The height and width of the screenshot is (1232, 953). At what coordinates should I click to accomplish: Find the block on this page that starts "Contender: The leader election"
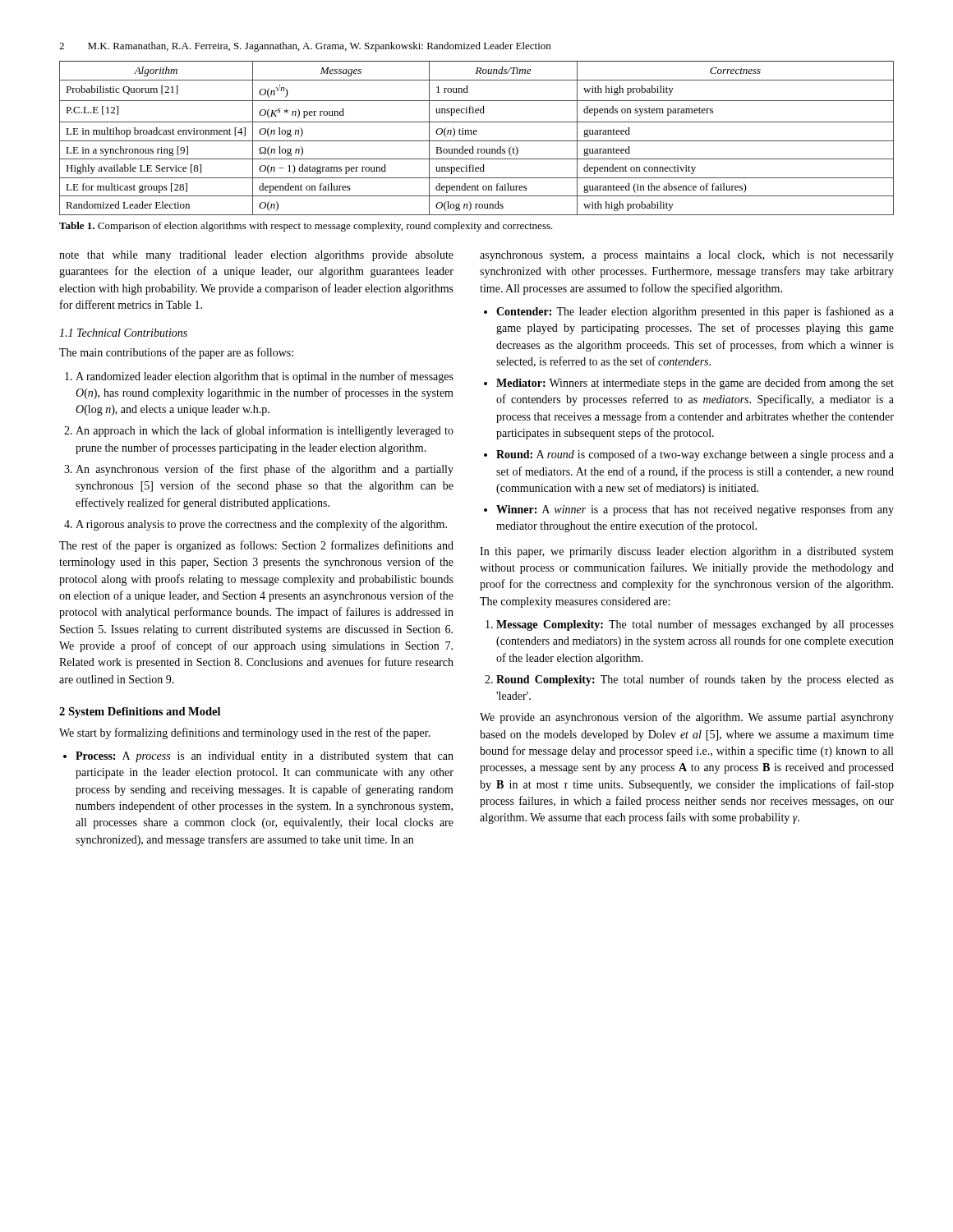coord(687,337)
